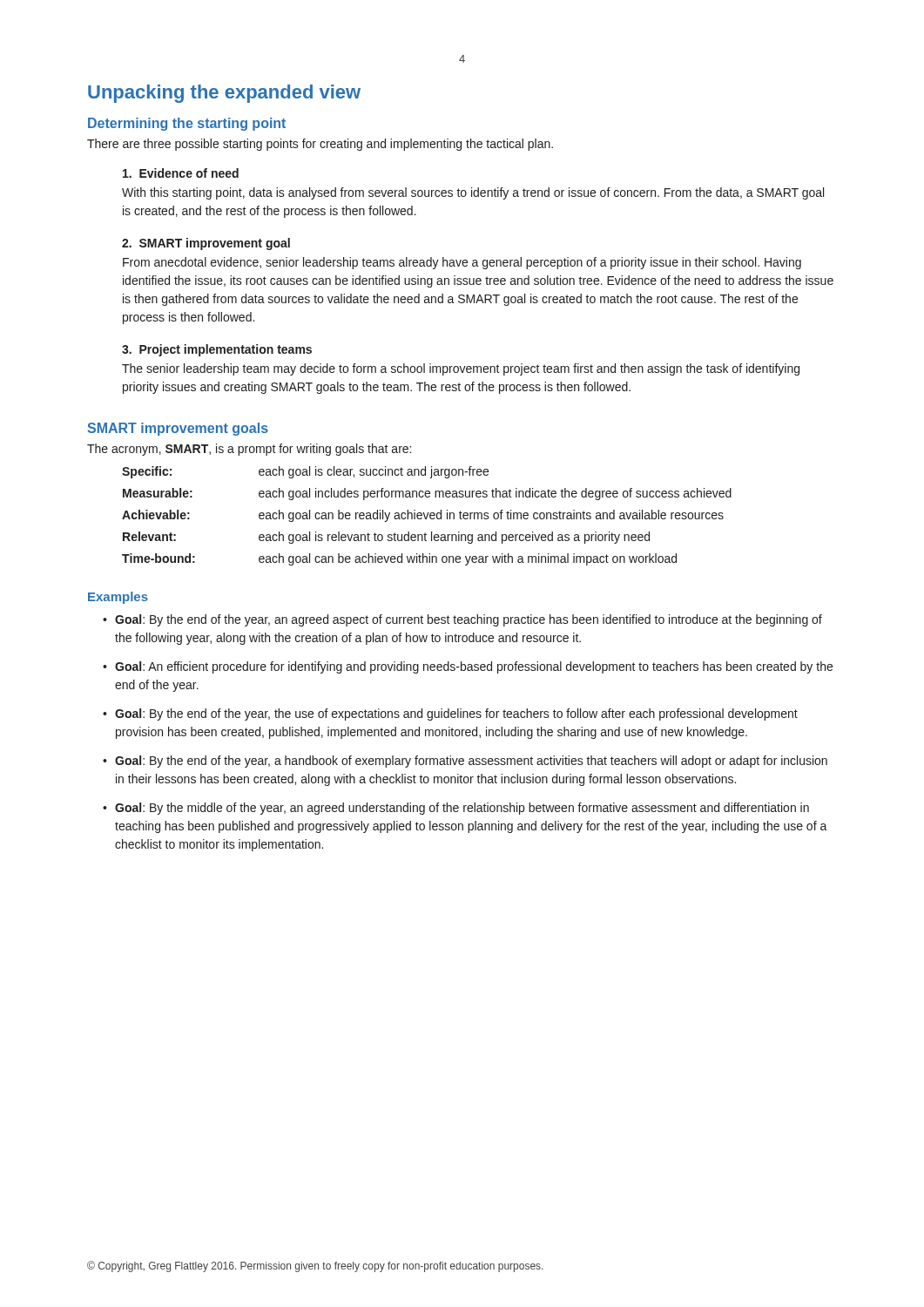Find the title that reads "Unpacking the expanded"
The image size is (924, 1307).
[224, 94]
